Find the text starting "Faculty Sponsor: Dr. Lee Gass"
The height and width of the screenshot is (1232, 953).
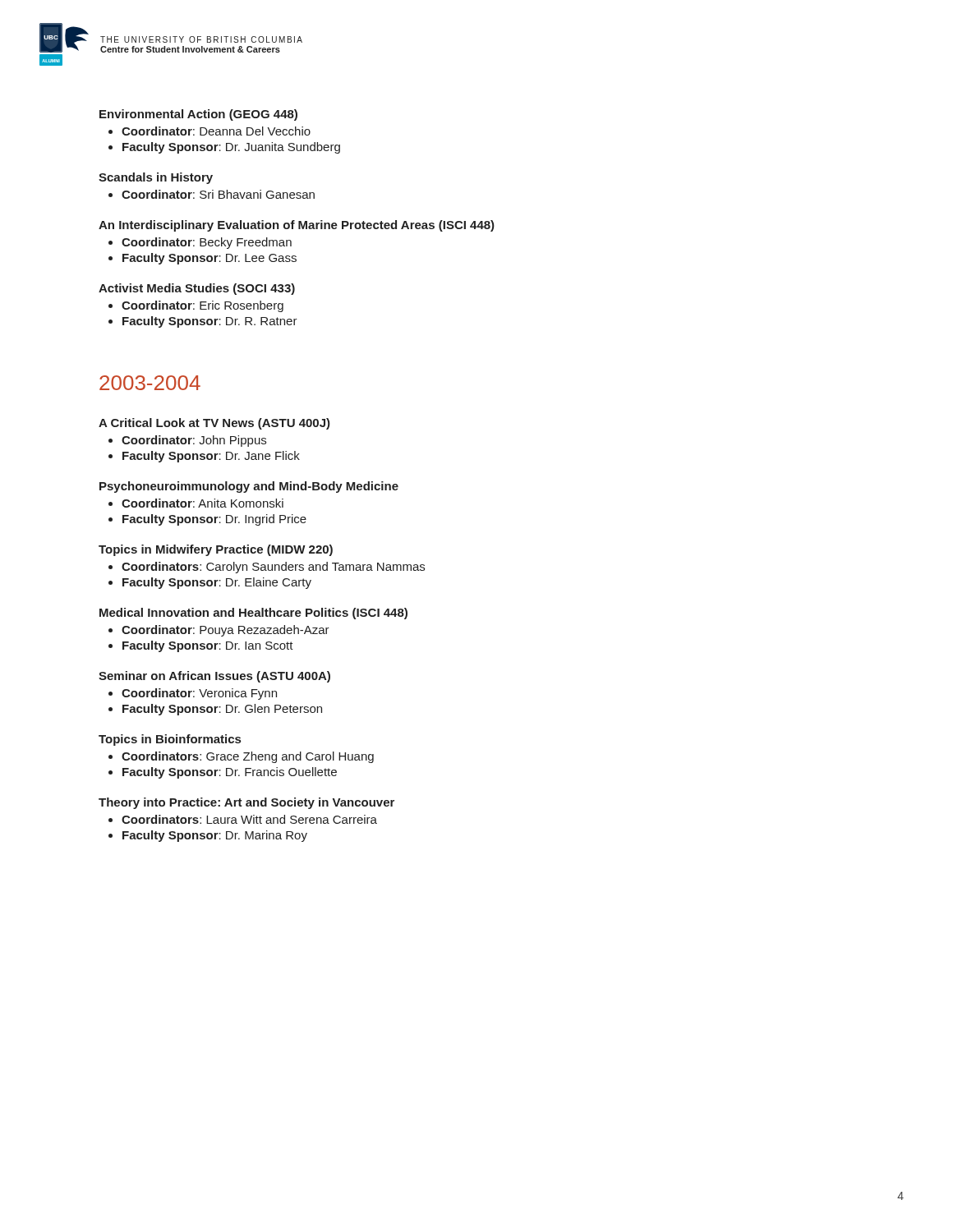pyautogui.click(x=209, y=257)
